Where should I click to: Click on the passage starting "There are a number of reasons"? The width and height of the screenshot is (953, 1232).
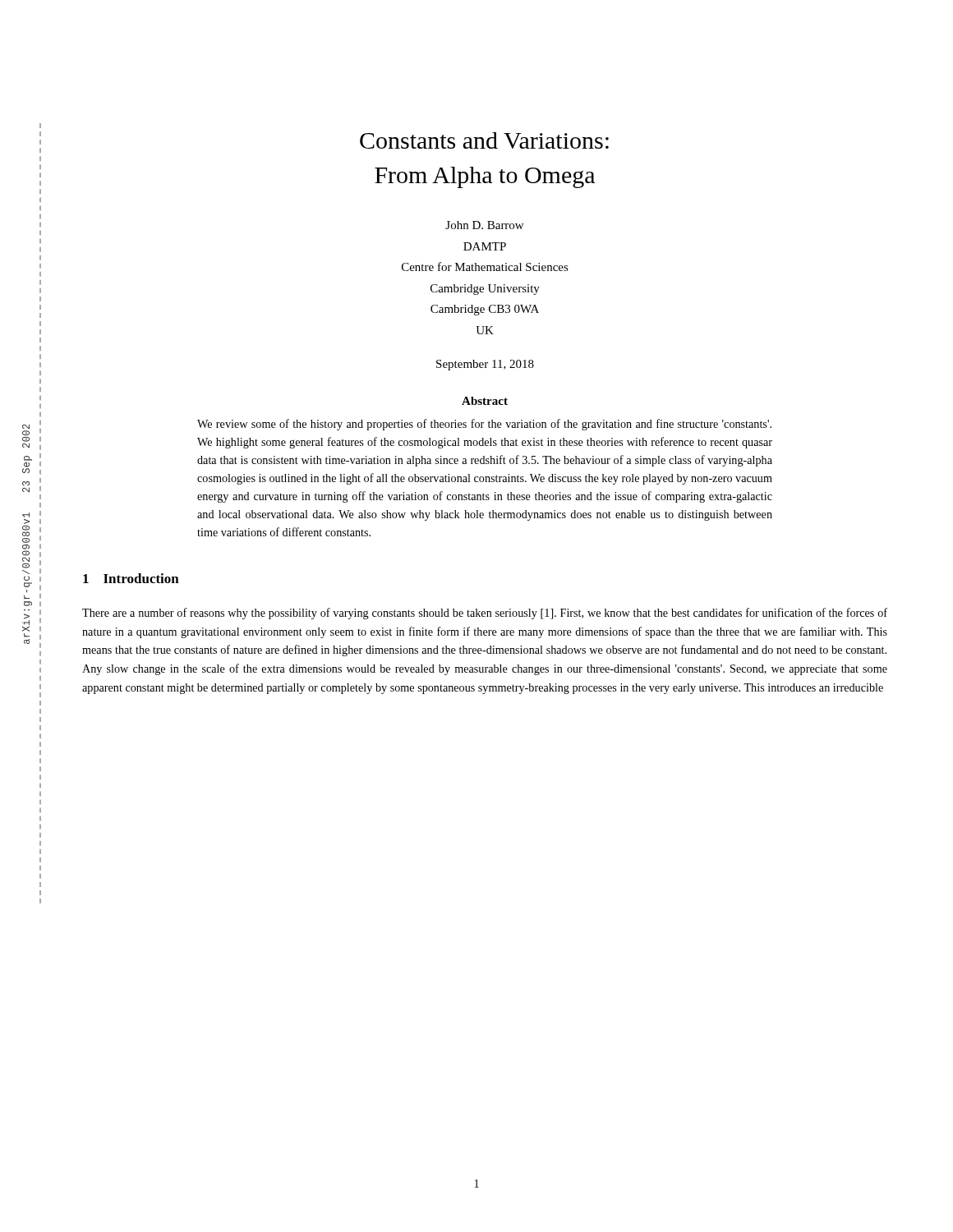485,650
